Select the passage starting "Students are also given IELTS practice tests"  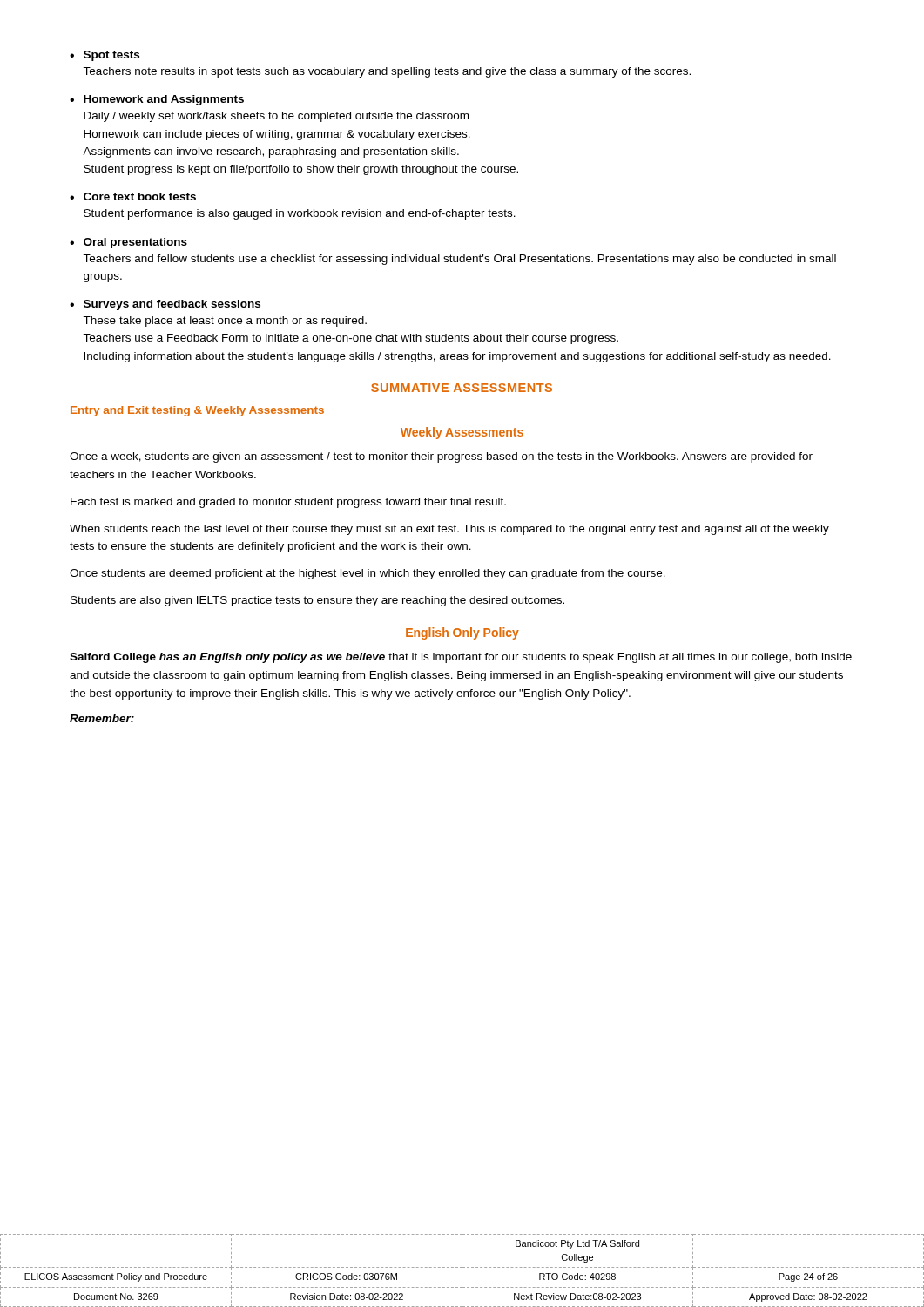pos(318,600)
